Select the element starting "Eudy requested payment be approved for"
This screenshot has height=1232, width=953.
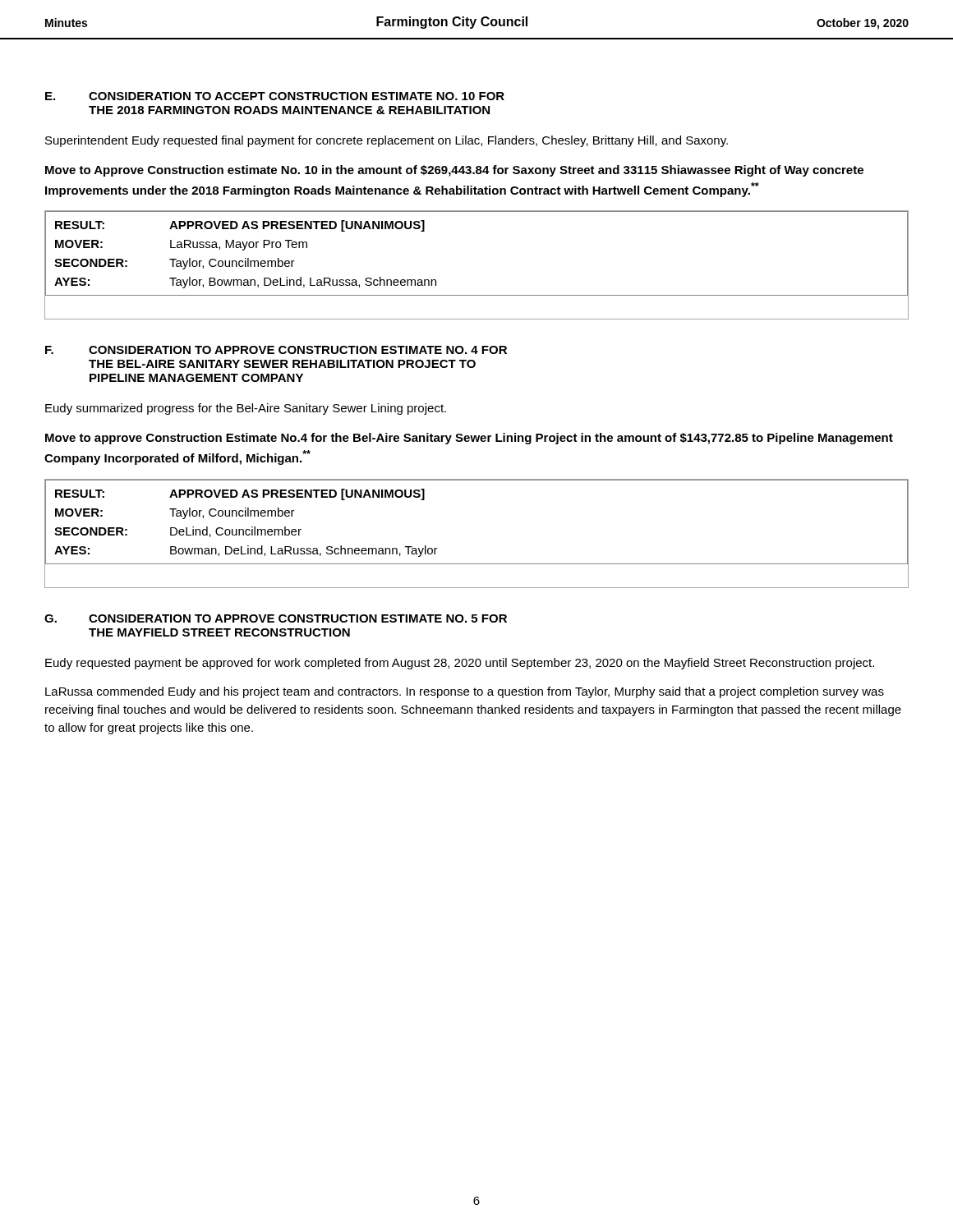(460, 662)
